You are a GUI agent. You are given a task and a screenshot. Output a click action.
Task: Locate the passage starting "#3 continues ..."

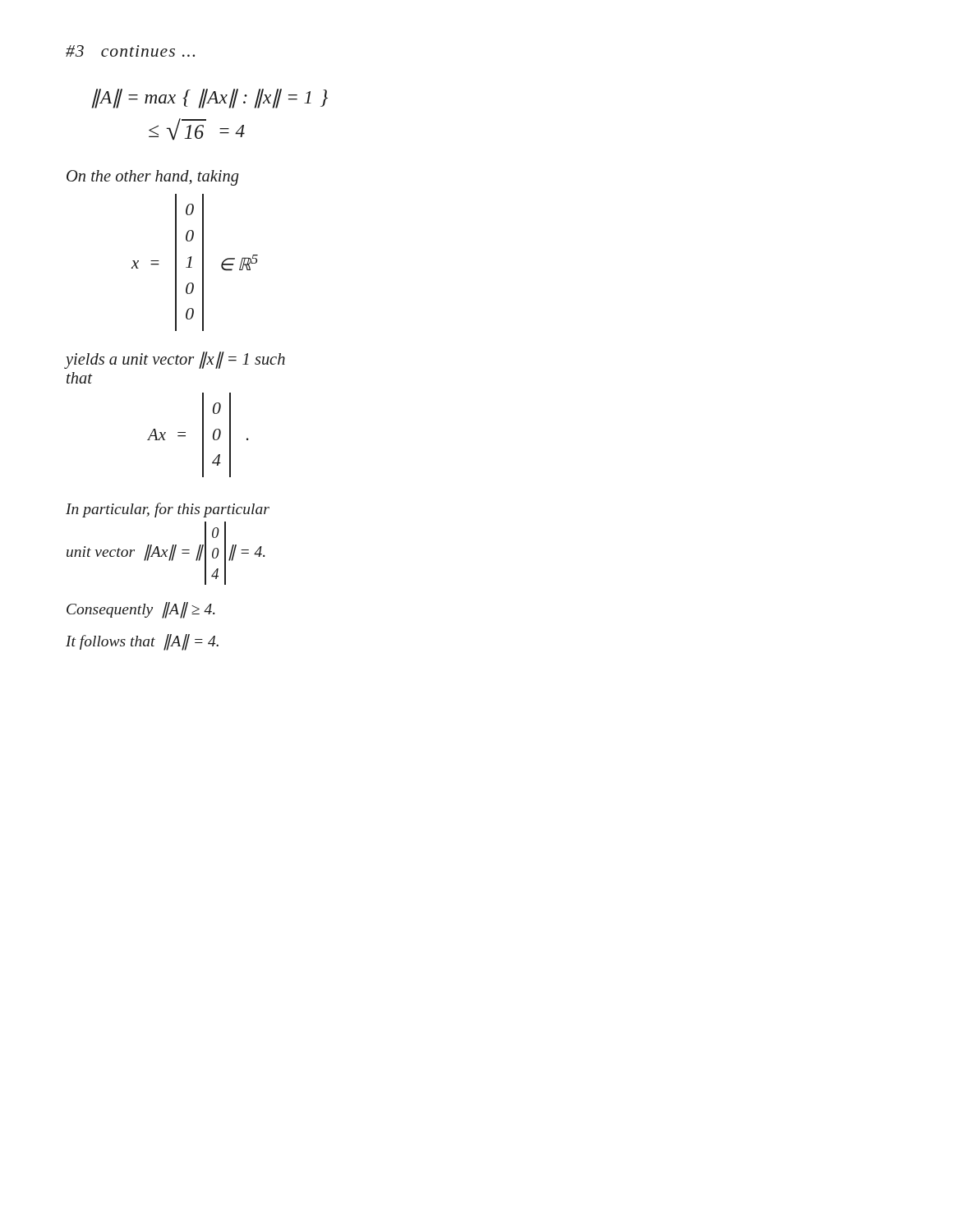pyautogui.click(x=132, y=51)
